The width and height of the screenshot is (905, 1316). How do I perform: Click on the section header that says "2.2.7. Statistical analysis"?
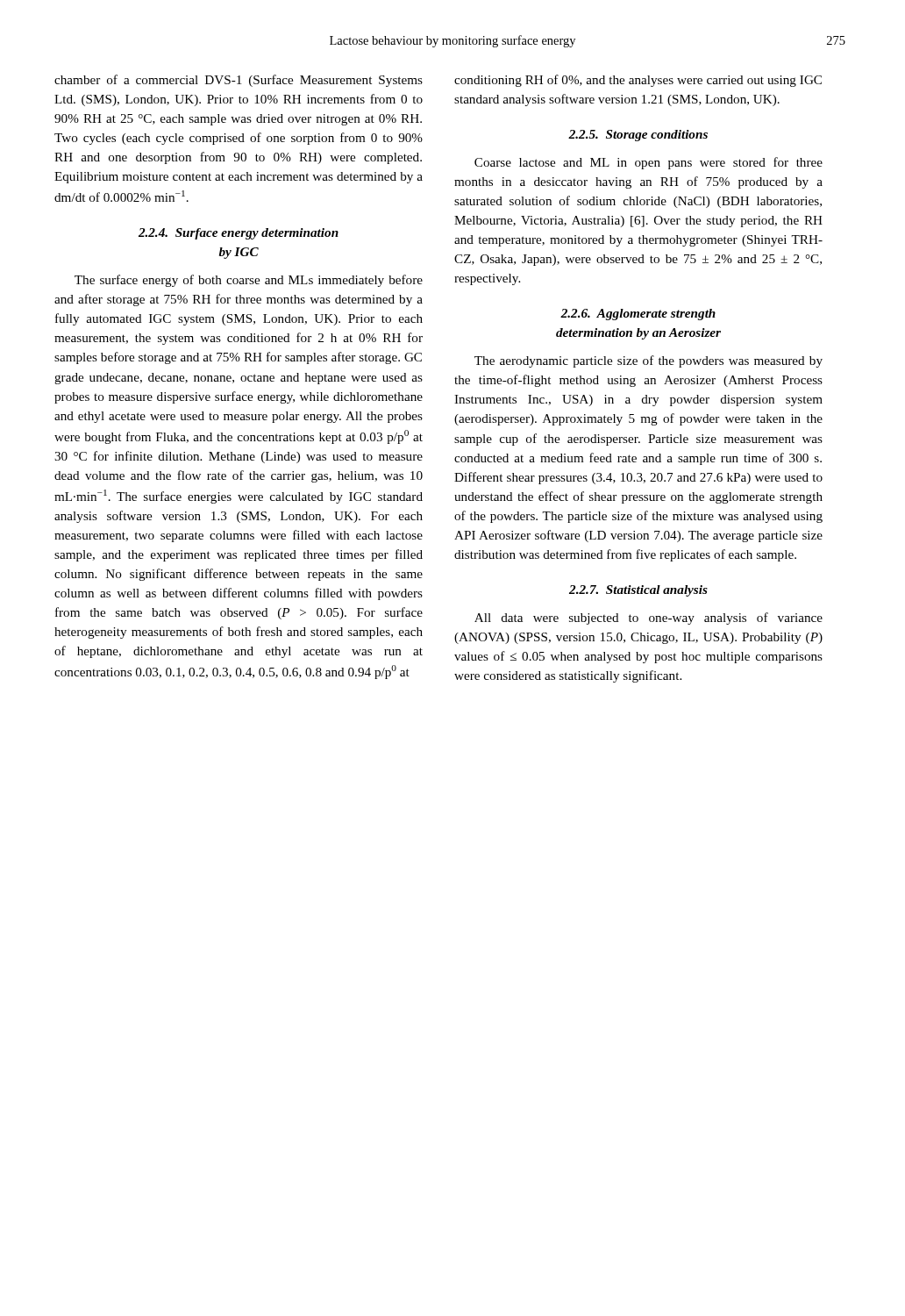[638, 589]
